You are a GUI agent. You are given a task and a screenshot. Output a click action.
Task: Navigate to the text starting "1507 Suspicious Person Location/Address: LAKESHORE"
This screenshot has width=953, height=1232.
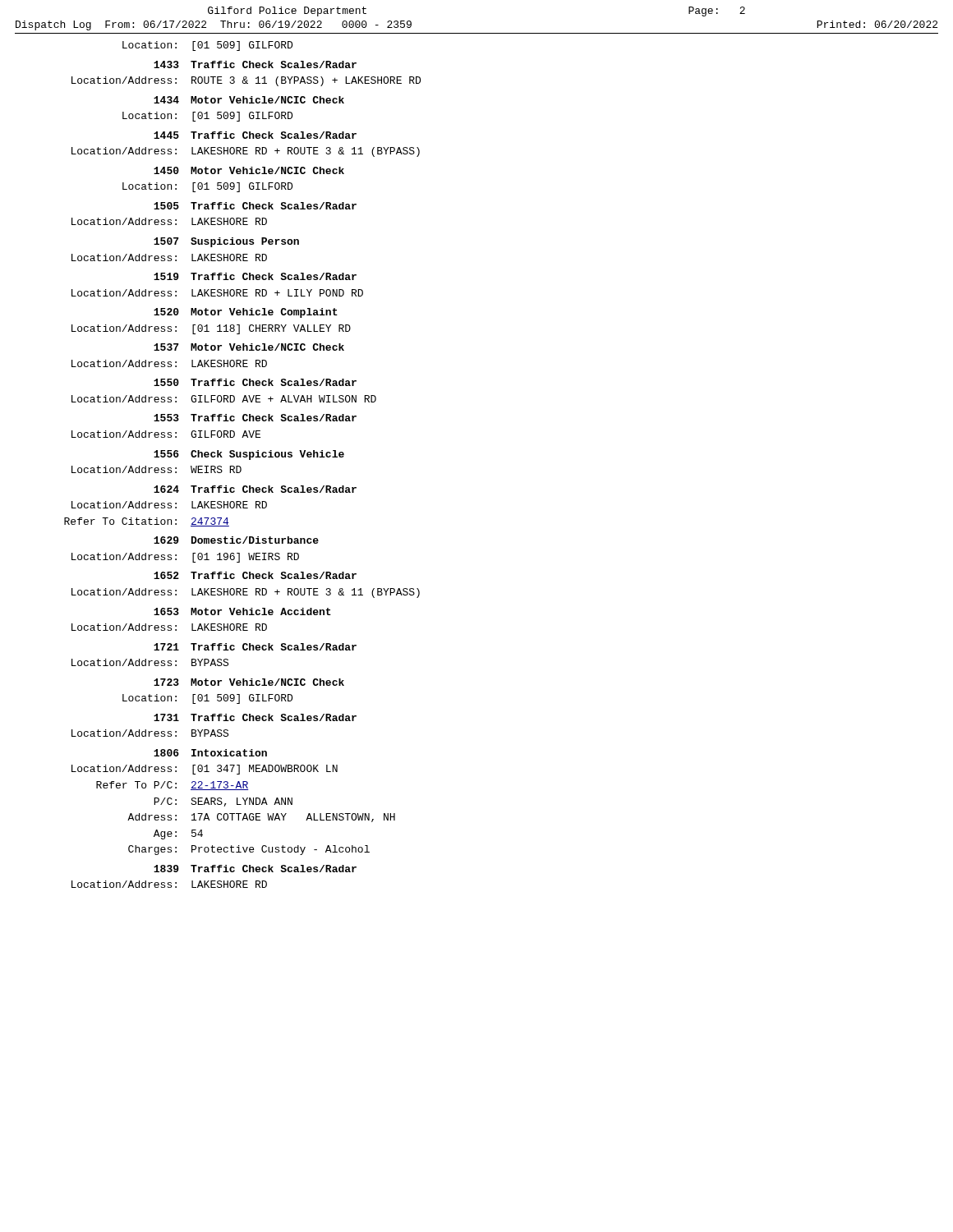coord(226,242)
